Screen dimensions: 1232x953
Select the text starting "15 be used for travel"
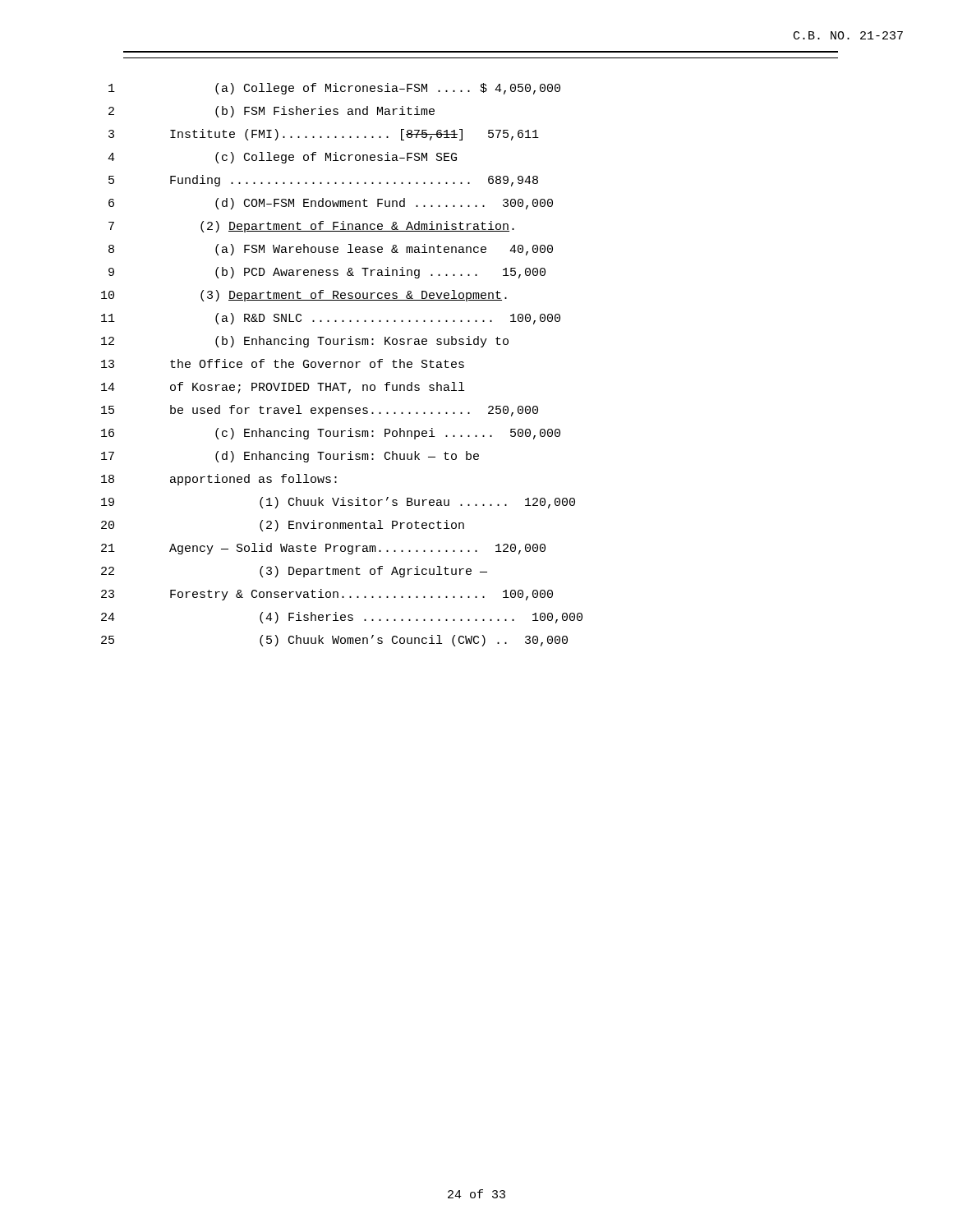click(476, 411)
